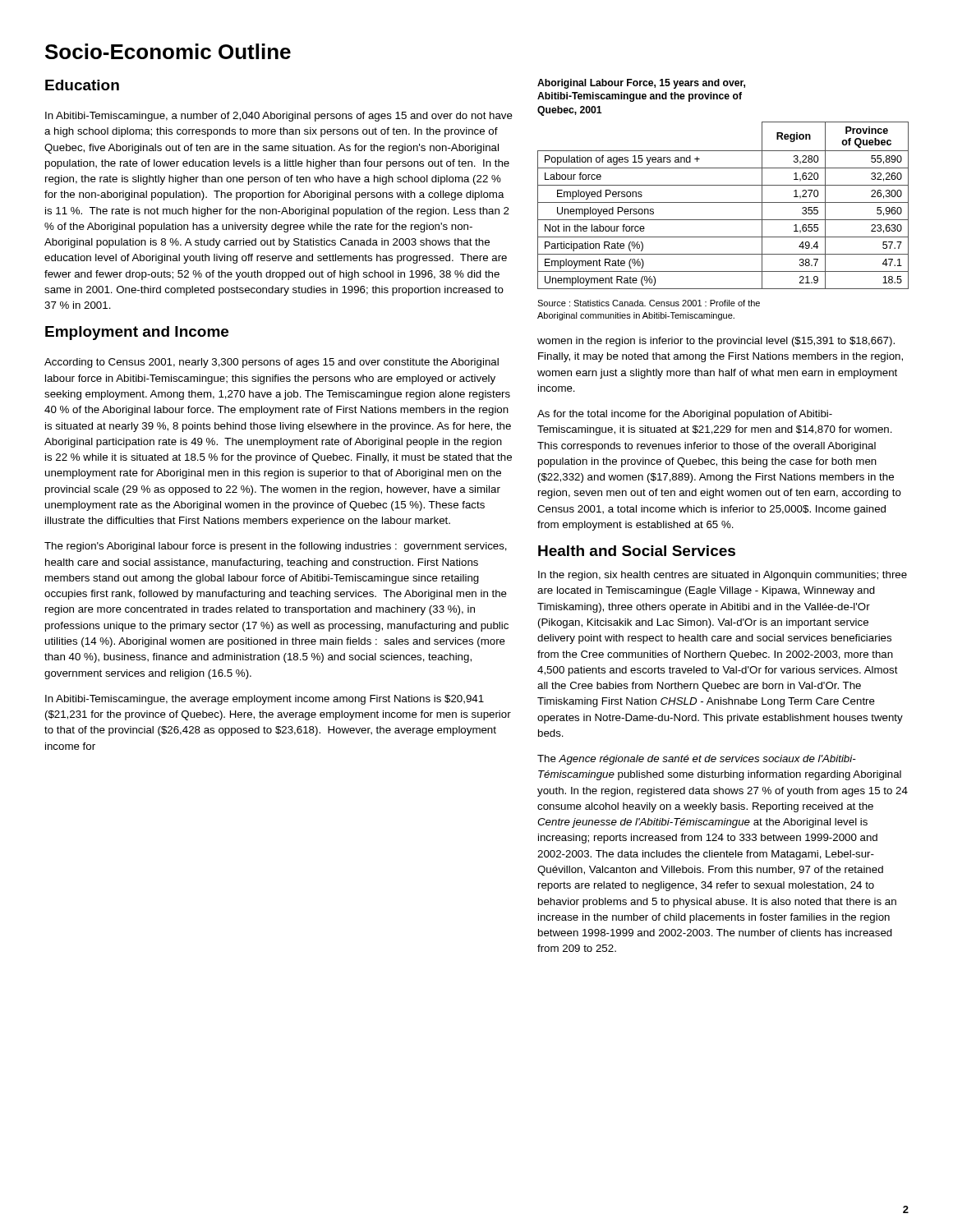
Task: Select the text block starting "In the region, six"
Action: (722, 654)
